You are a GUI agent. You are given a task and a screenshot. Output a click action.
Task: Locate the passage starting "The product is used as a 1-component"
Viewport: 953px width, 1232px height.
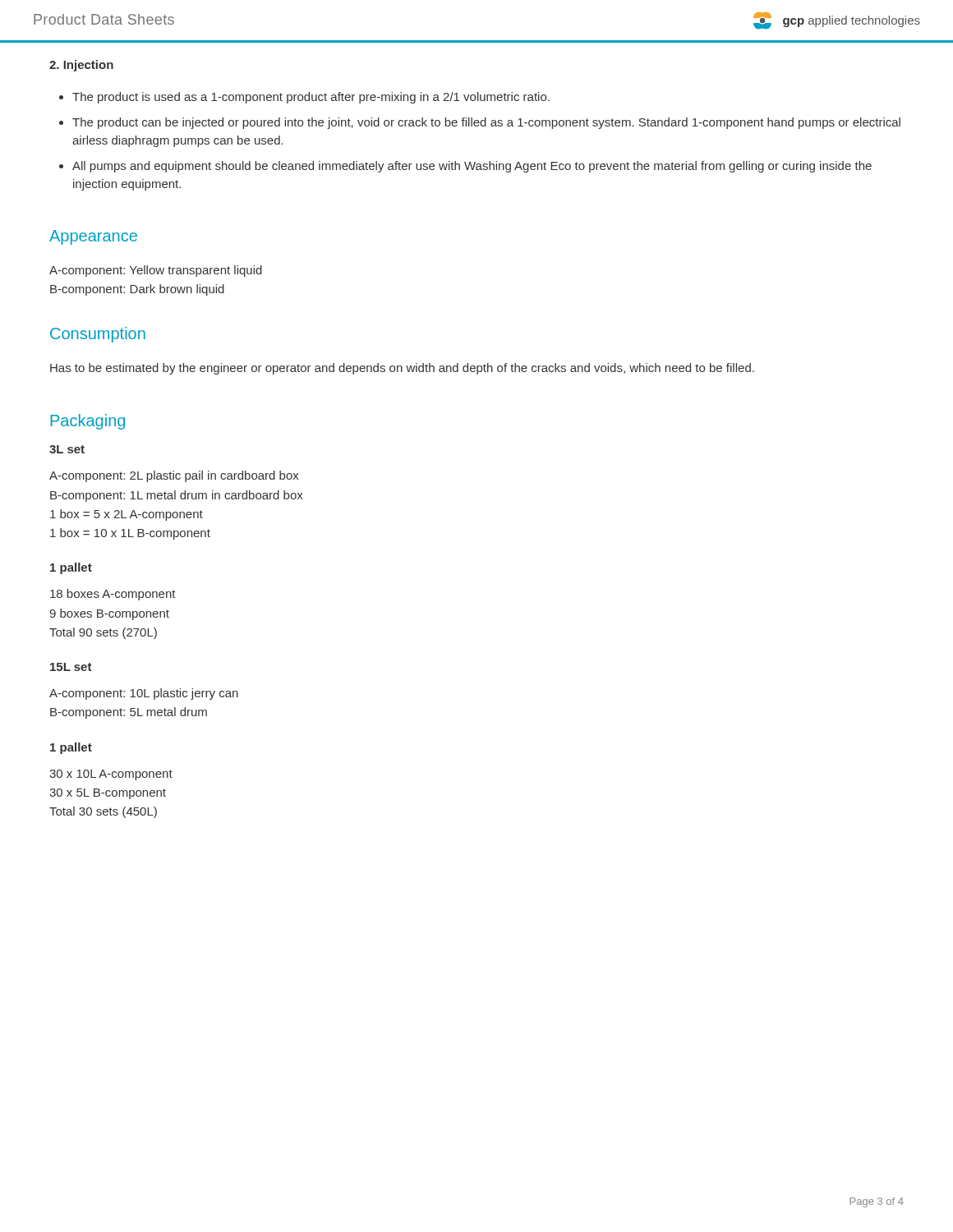[304, 98]
